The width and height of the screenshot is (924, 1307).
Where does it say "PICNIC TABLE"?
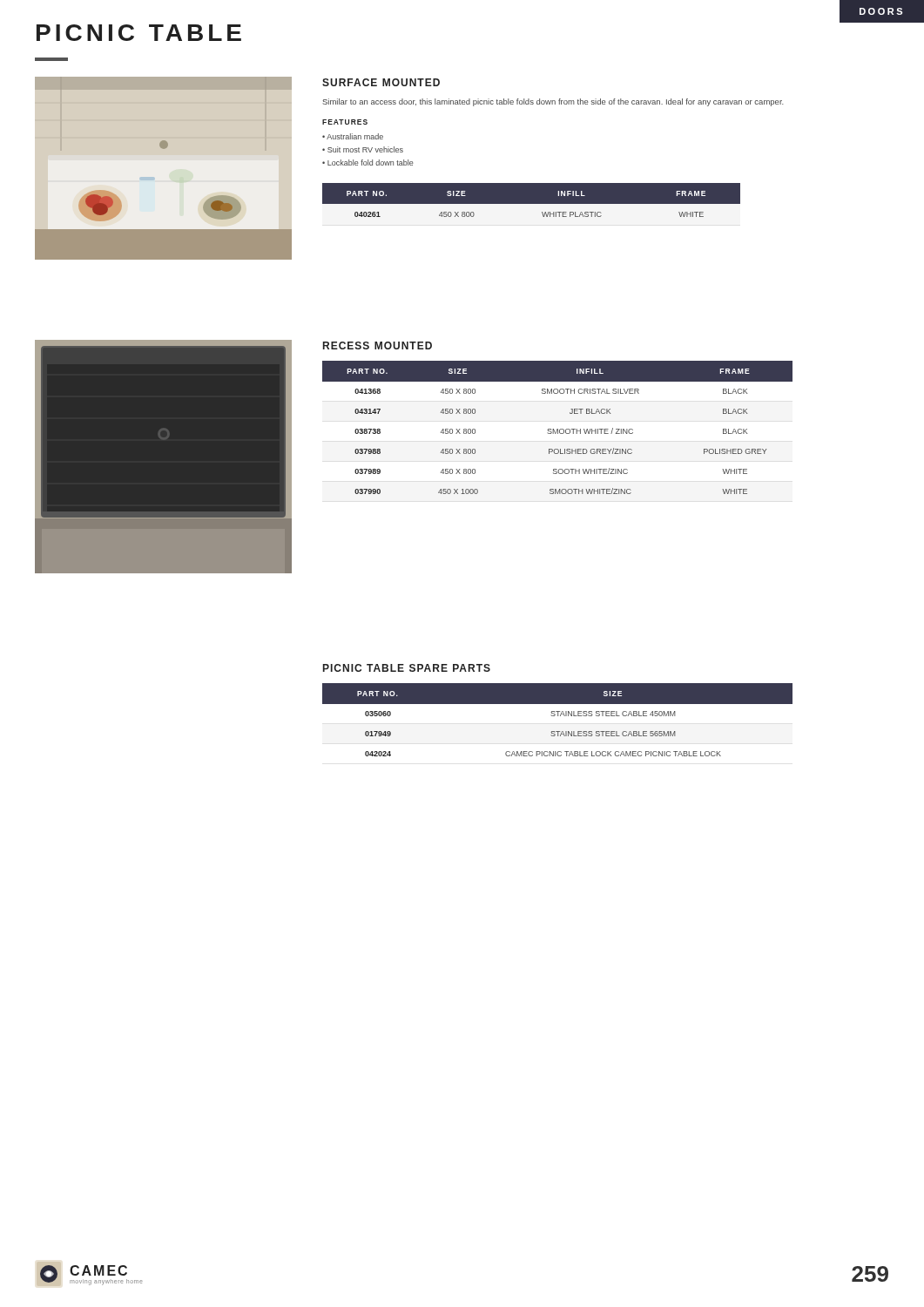pyautogui.click(x=140, y=33)
